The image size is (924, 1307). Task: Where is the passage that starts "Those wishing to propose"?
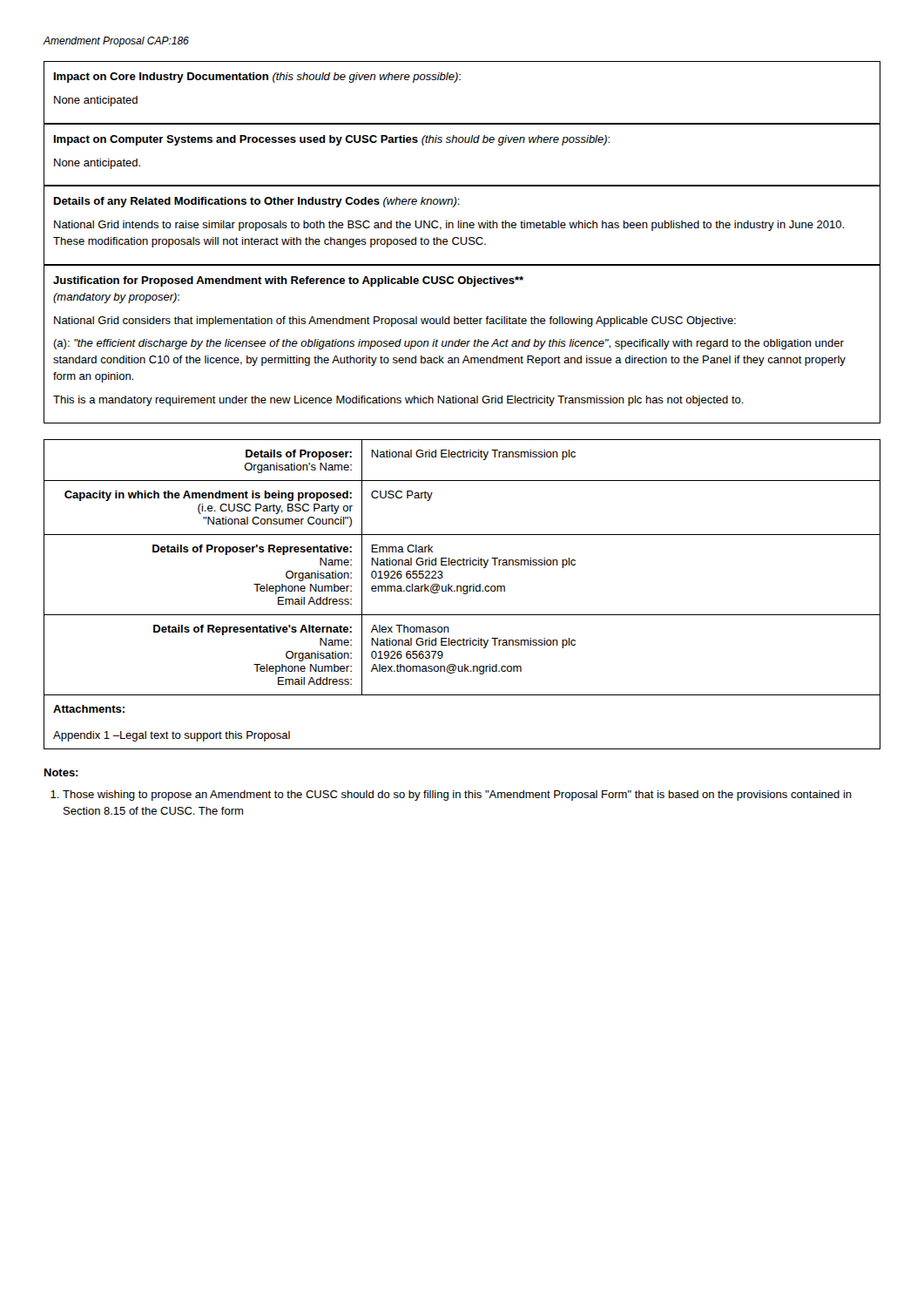462,803
